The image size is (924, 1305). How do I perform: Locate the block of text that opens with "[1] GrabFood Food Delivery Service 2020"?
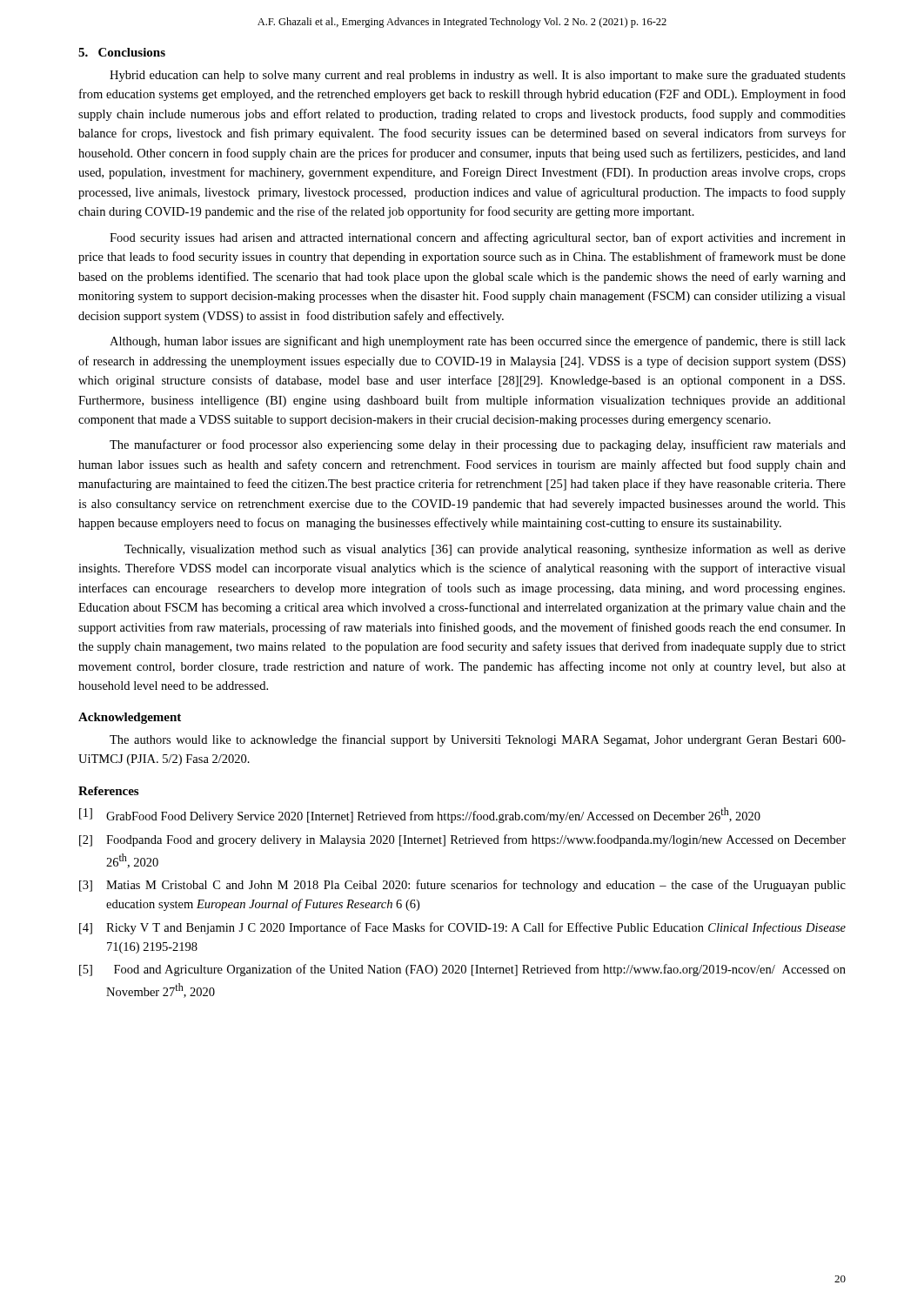[x=462, y=815]
